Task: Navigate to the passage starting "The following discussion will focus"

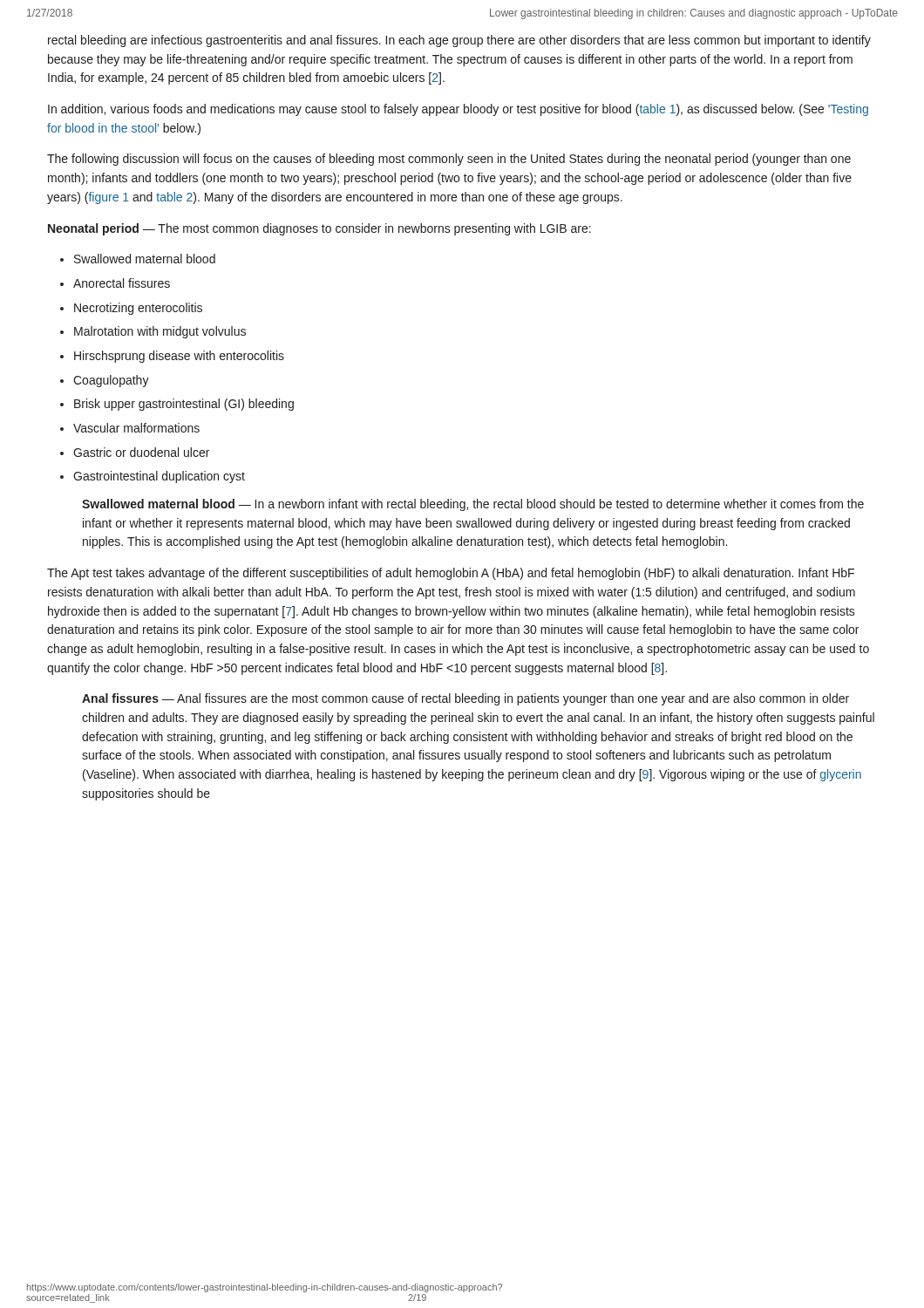Action: click(462, 179)
